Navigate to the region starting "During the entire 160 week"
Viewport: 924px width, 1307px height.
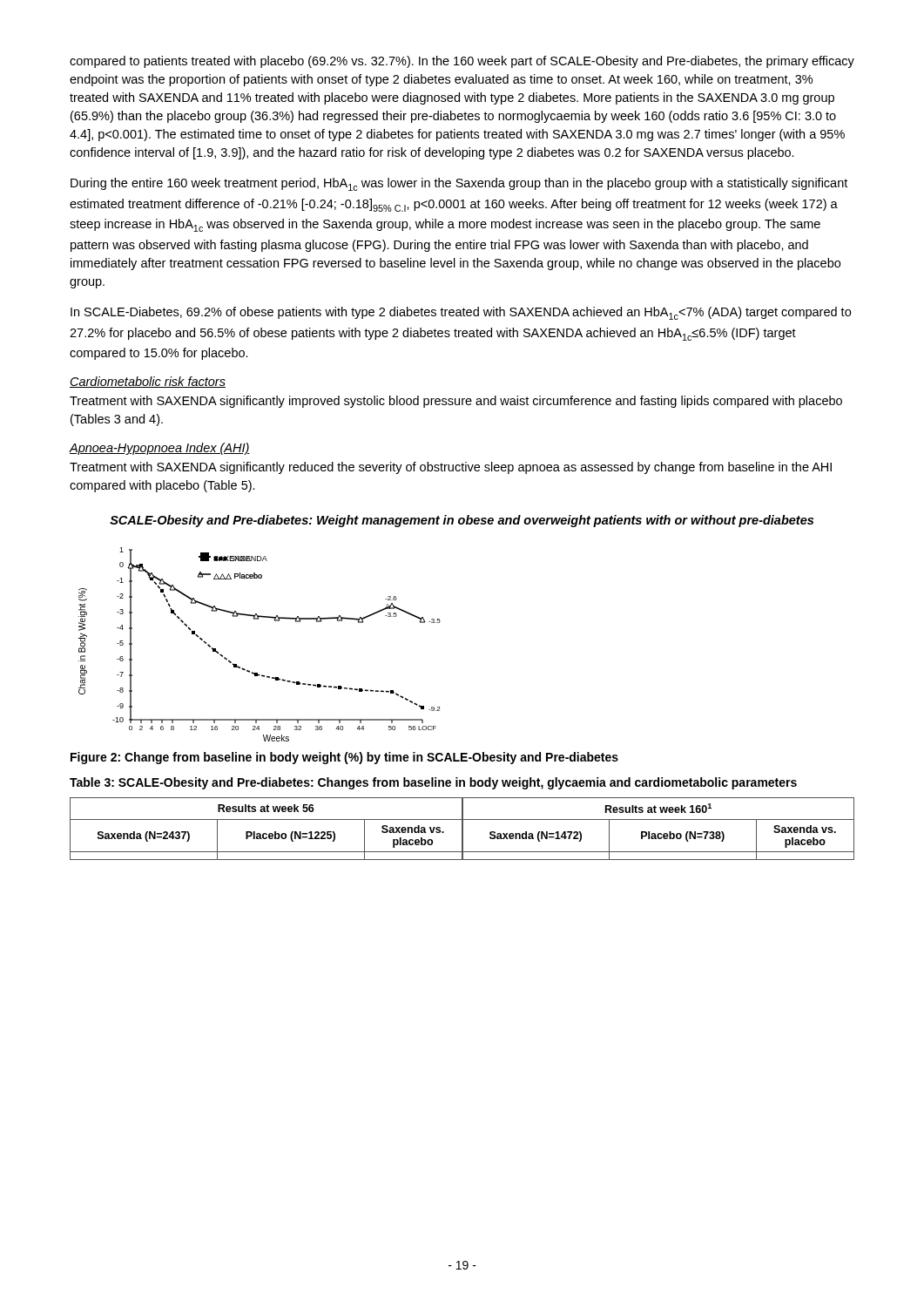click(x=459, y=232)
